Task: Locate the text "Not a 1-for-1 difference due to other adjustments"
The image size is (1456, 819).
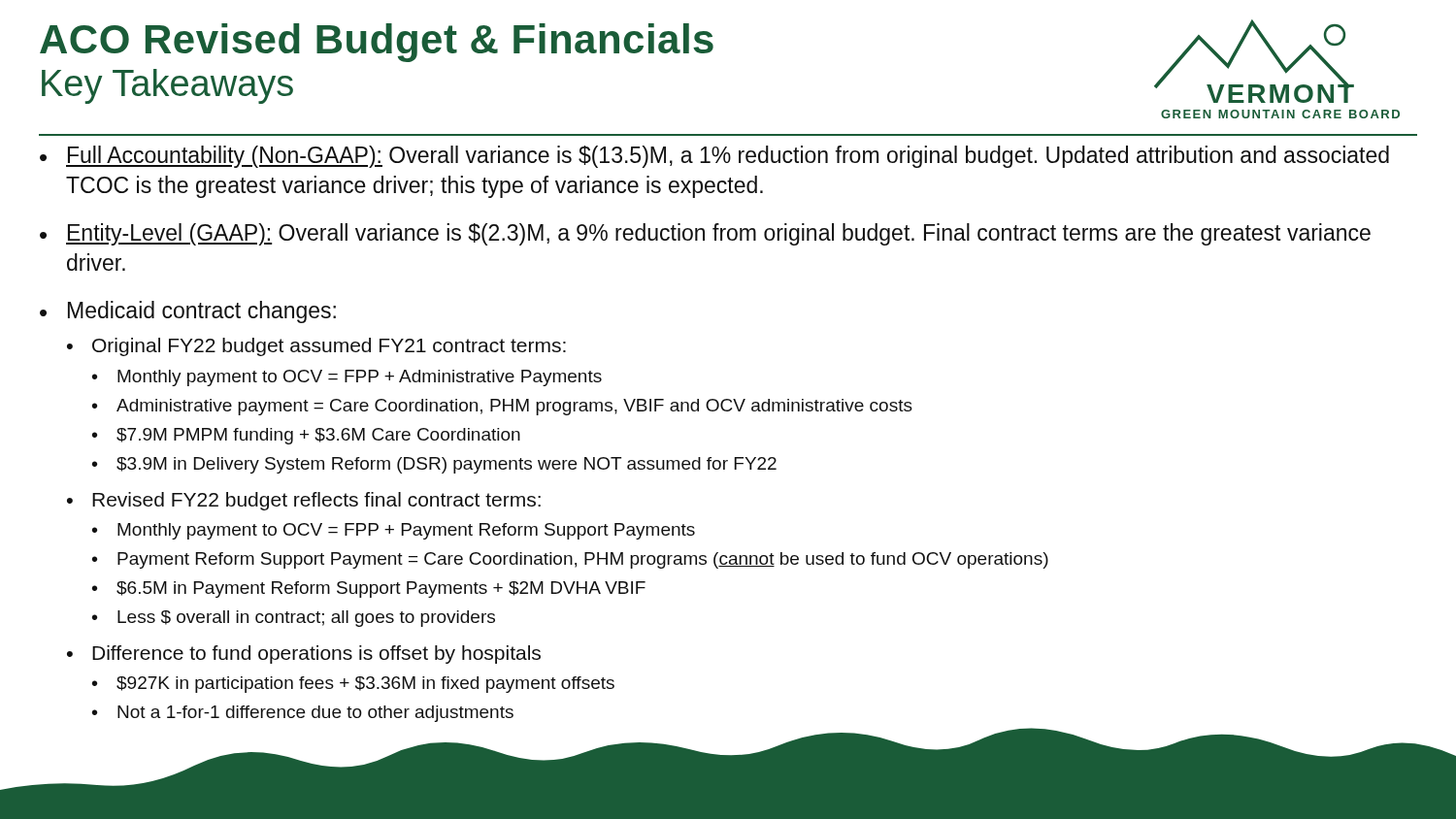Action: [315, 712]
